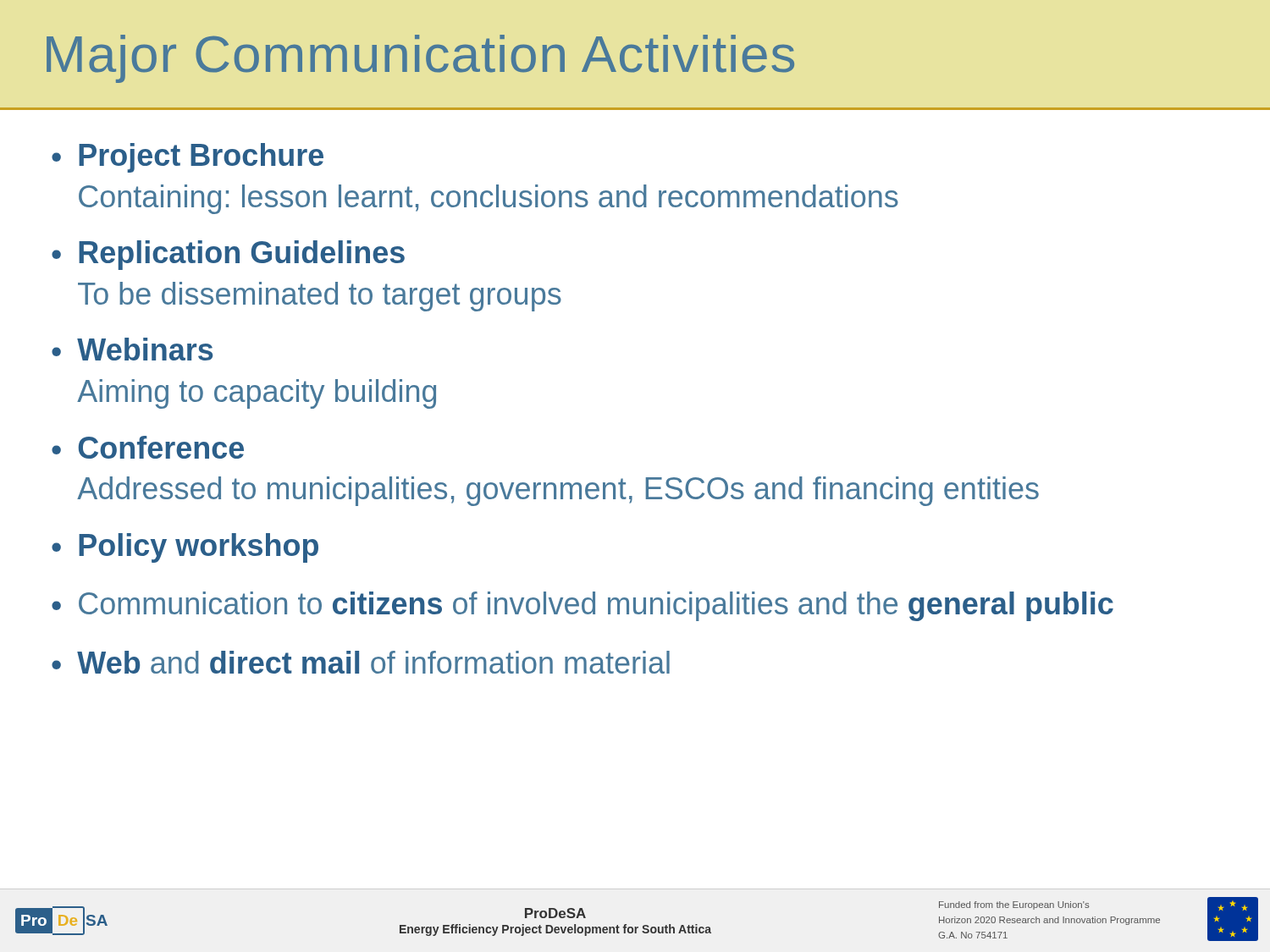Image resolution: width=1270 pixels, height=952 pixels.
Task: Click on the list item containing "• Web and direct mail of information"
Action: pos(361,664)
